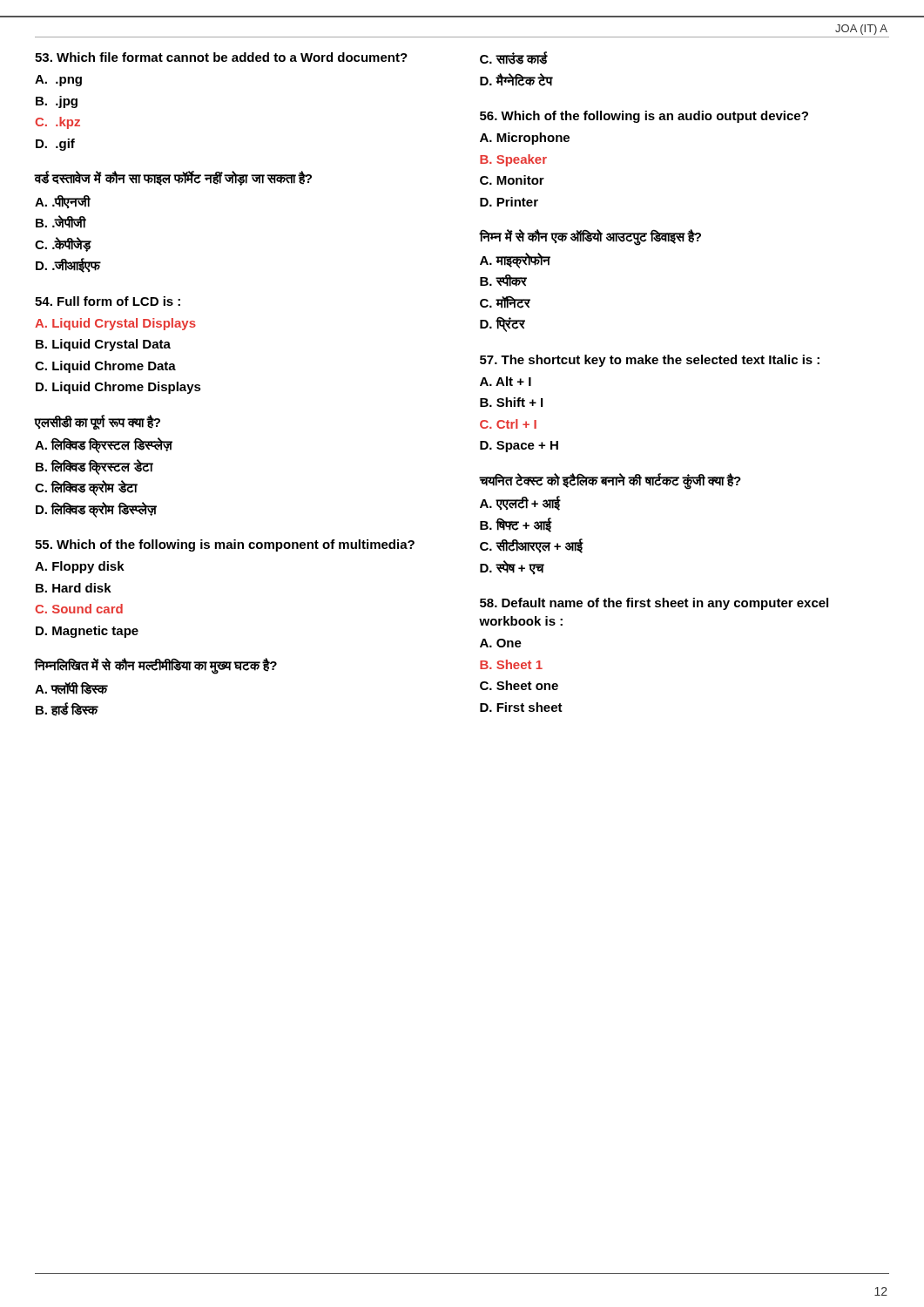The width and height of the screenshot is (924, 1307).
Task: Select the passage starting "C. साउंड कार्ड"
Action: [514, 58]
